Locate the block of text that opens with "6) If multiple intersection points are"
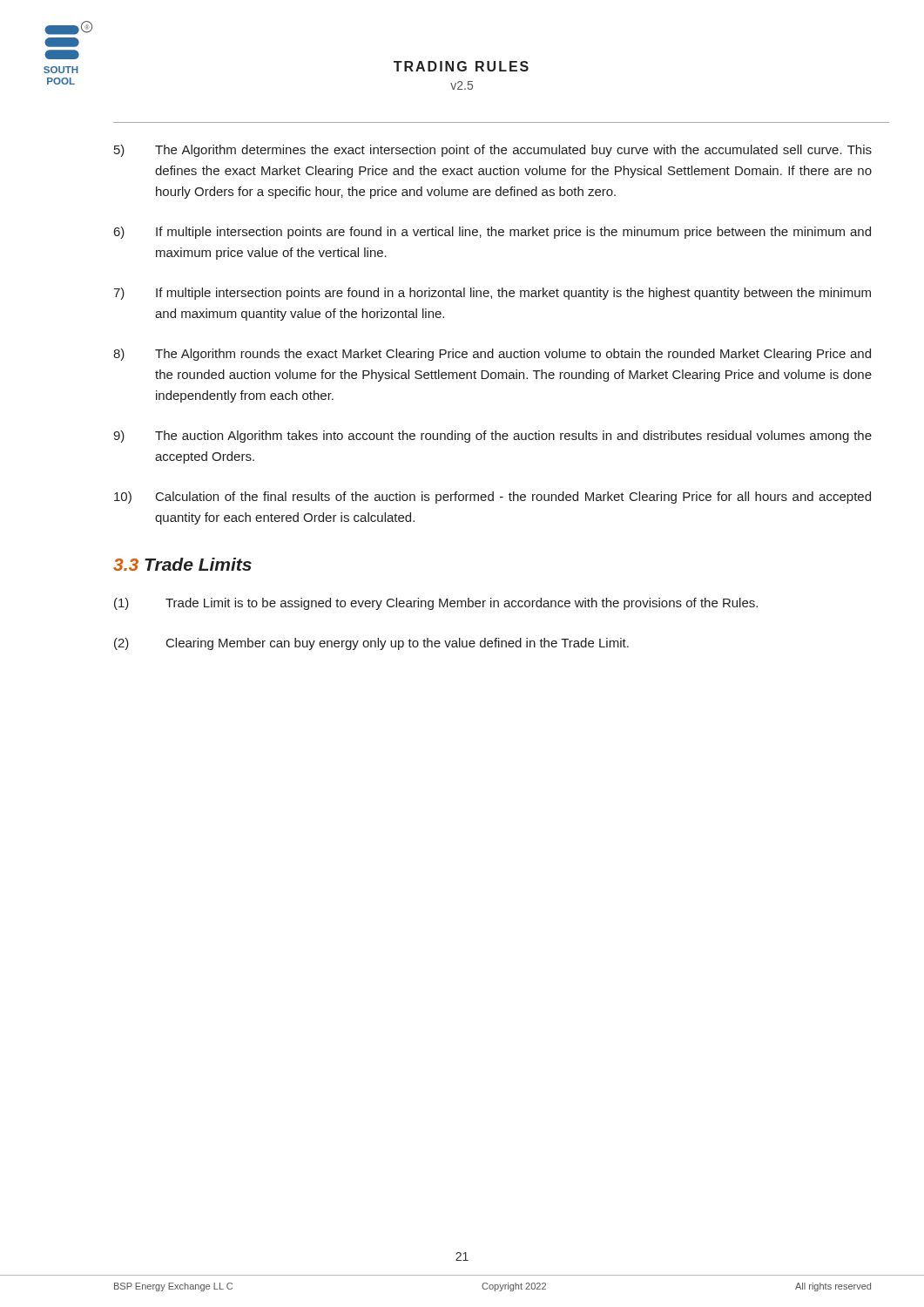Screen dimensions: 1307x924 pos(492,242)
